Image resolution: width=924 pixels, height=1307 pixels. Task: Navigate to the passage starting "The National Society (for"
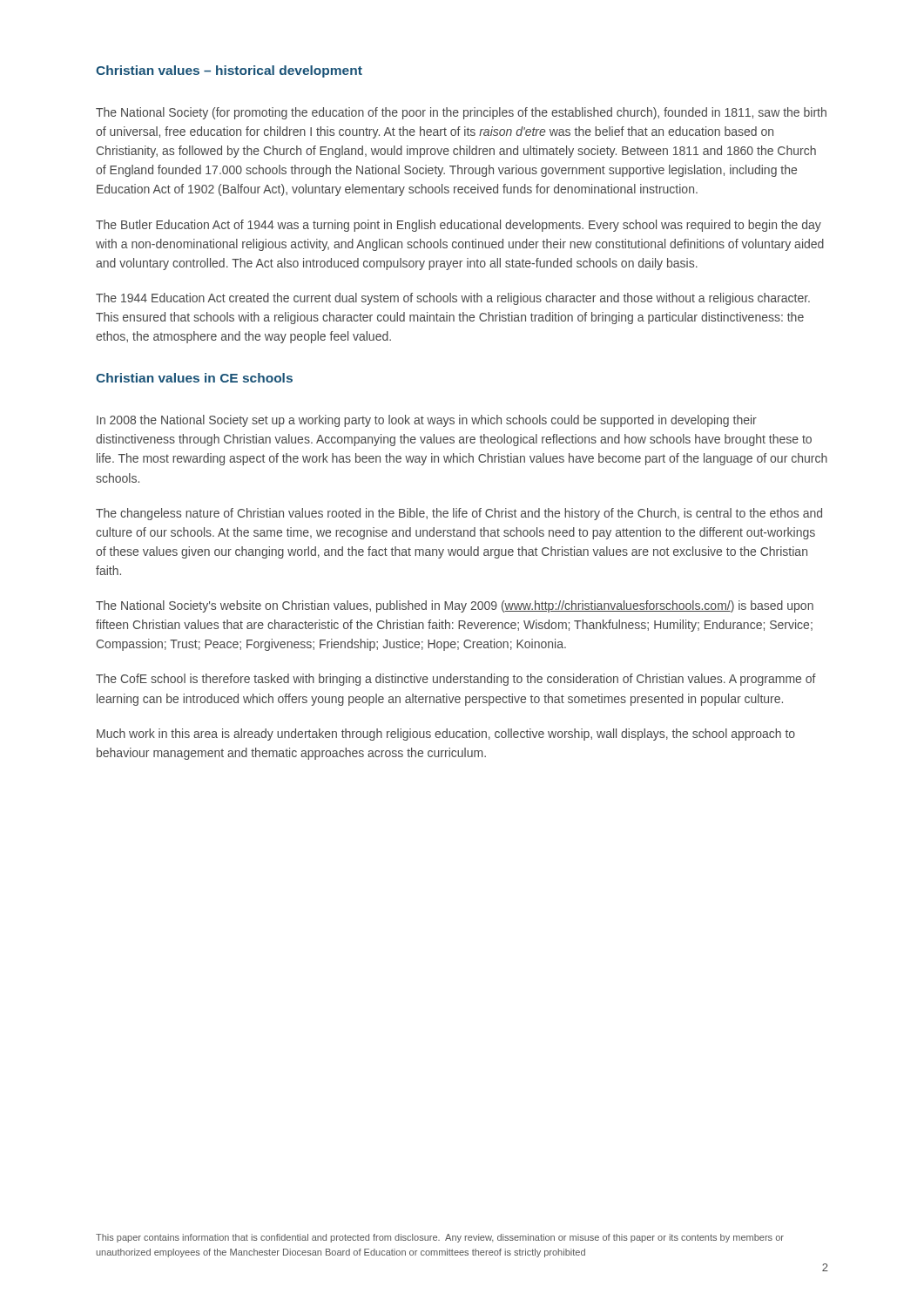pos(462,151)
